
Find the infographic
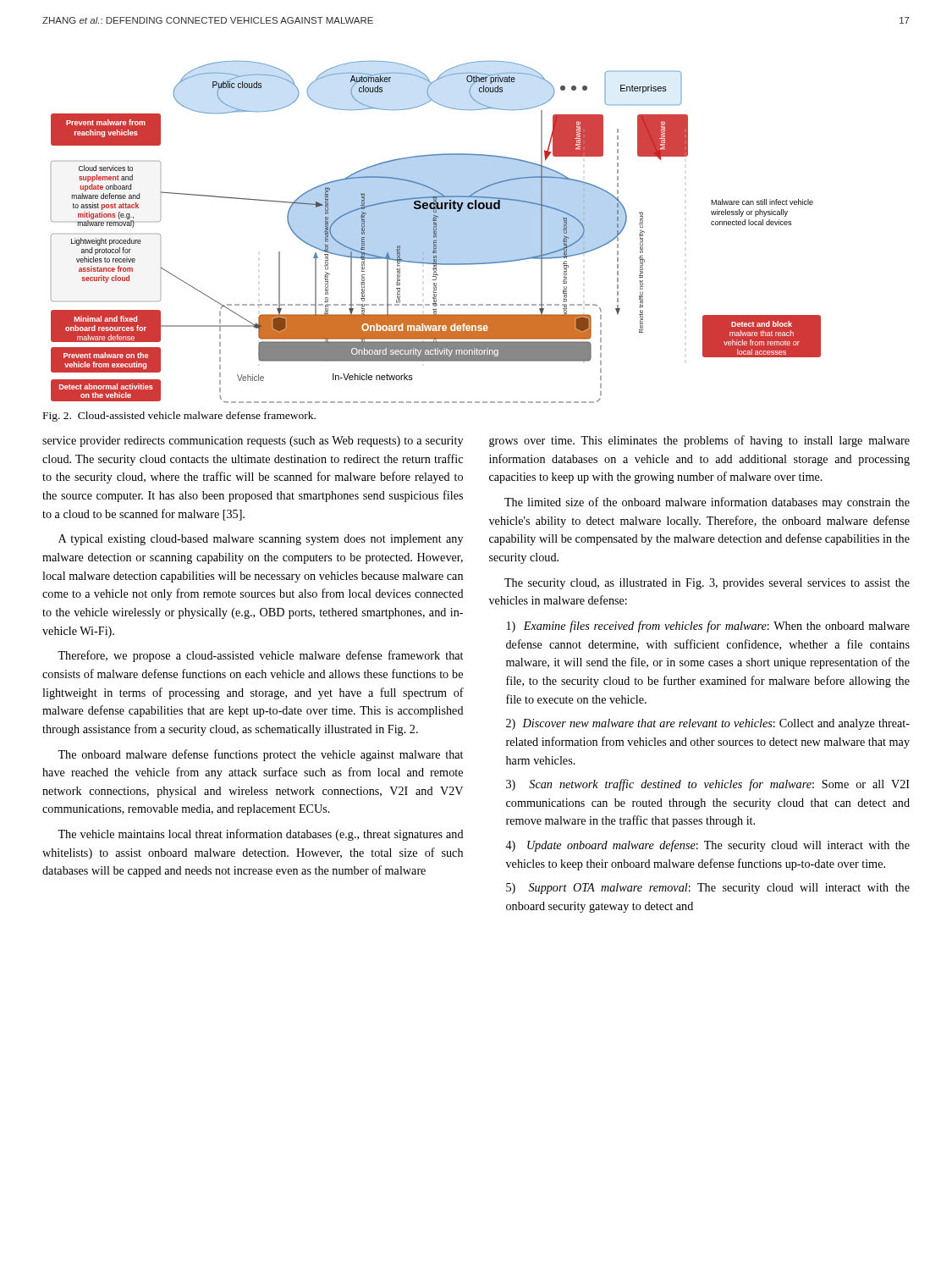(x=476, y=220)
